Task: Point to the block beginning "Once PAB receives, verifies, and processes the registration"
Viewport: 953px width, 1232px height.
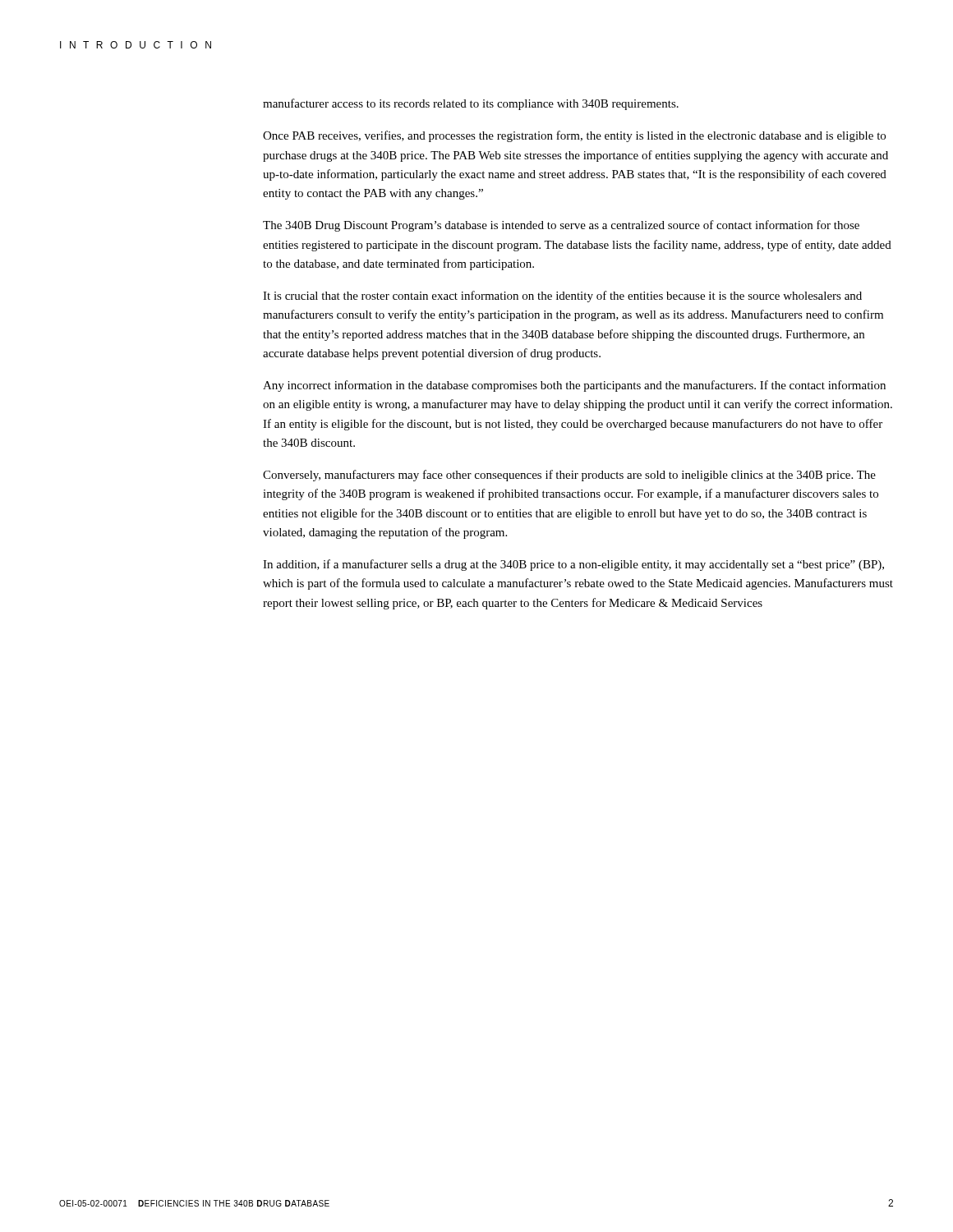Action: click(576, 164)
